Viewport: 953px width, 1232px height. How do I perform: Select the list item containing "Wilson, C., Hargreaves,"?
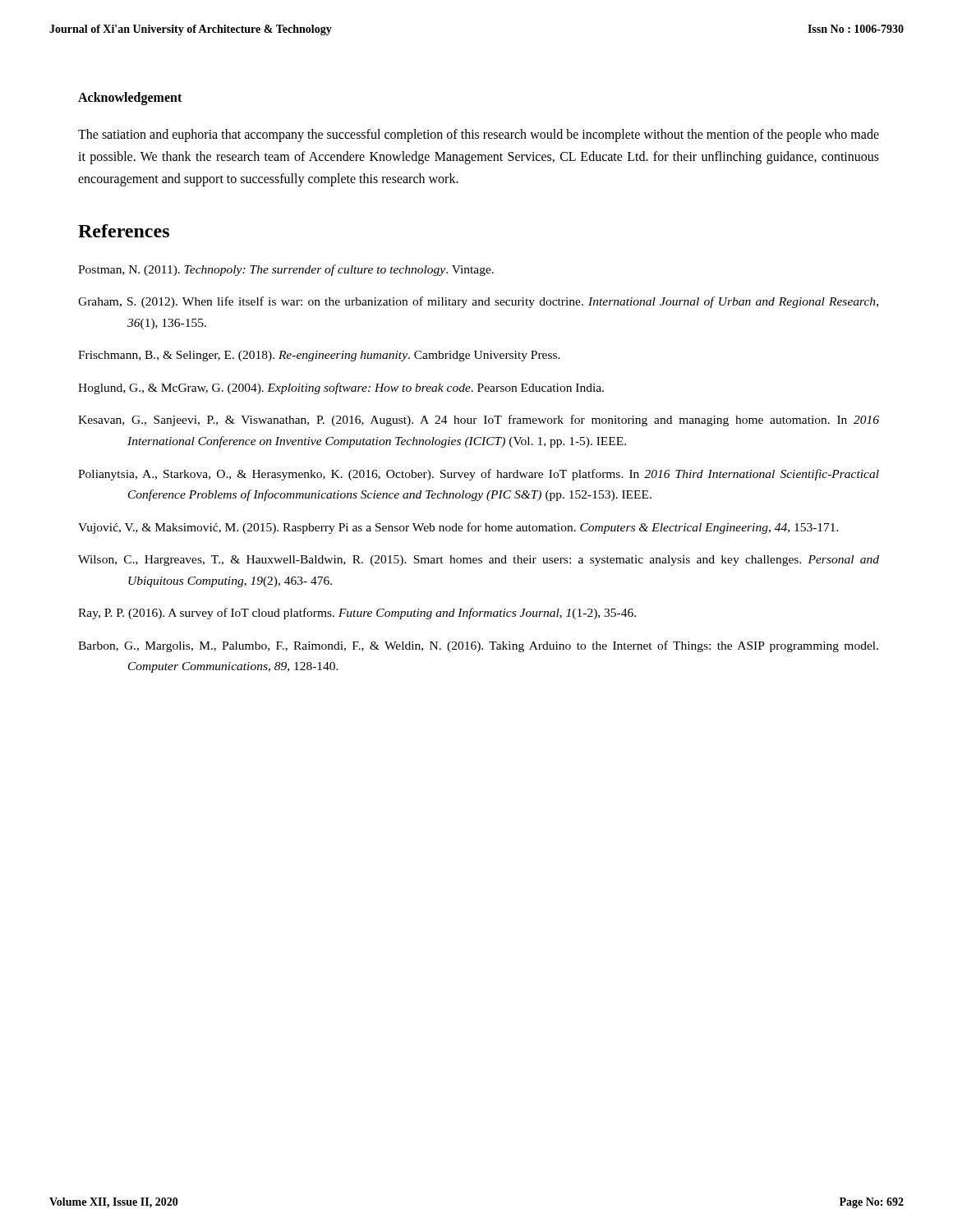pyautogui.click(x=479, y=570)
